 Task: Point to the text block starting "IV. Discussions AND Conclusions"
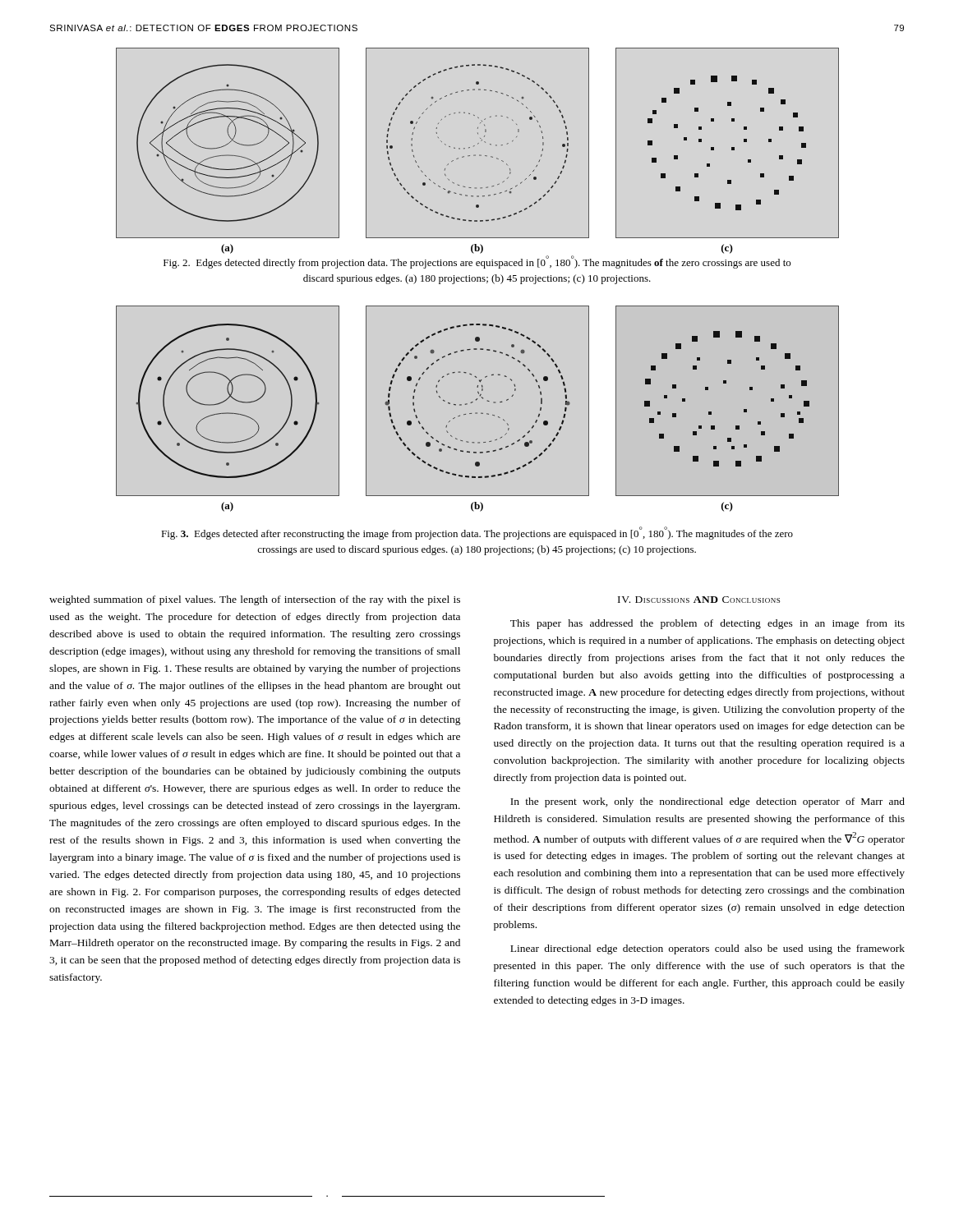click(x=699, y=599)
